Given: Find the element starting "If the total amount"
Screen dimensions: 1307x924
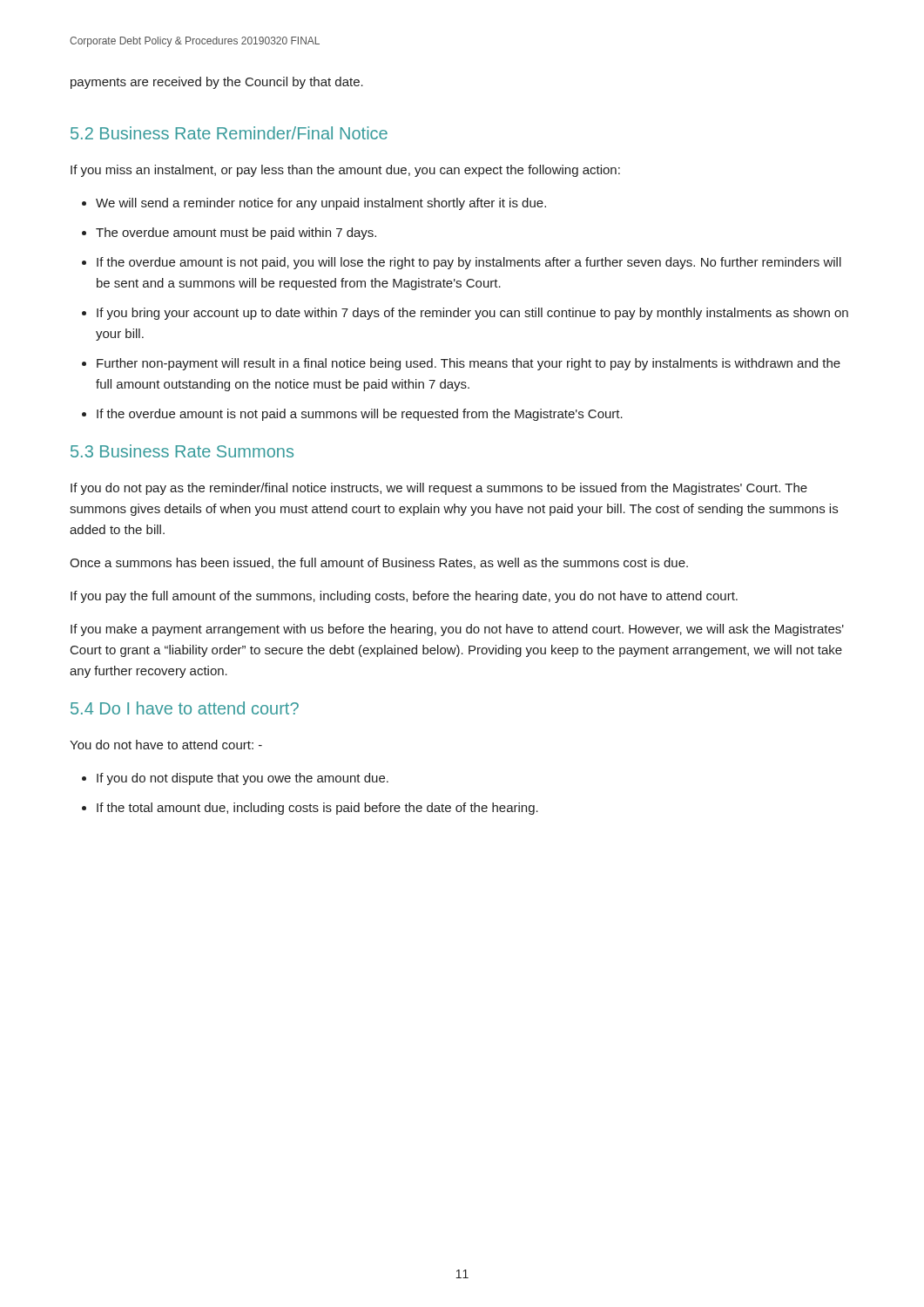Looking at the screenshot, I should pos(317,807).
